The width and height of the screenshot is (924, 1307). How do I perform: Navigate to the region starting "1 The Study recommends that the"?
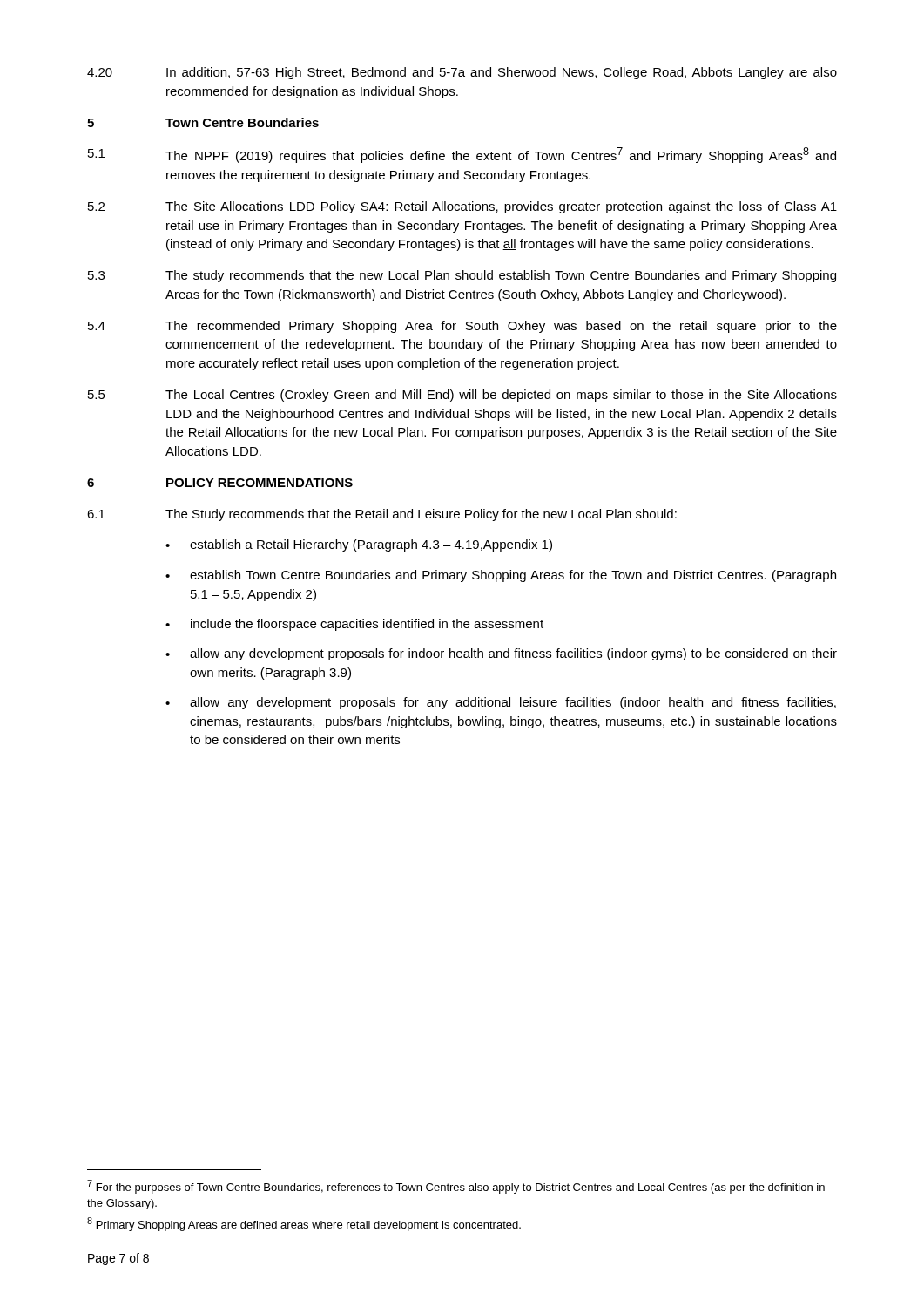(x=462, y=514)
